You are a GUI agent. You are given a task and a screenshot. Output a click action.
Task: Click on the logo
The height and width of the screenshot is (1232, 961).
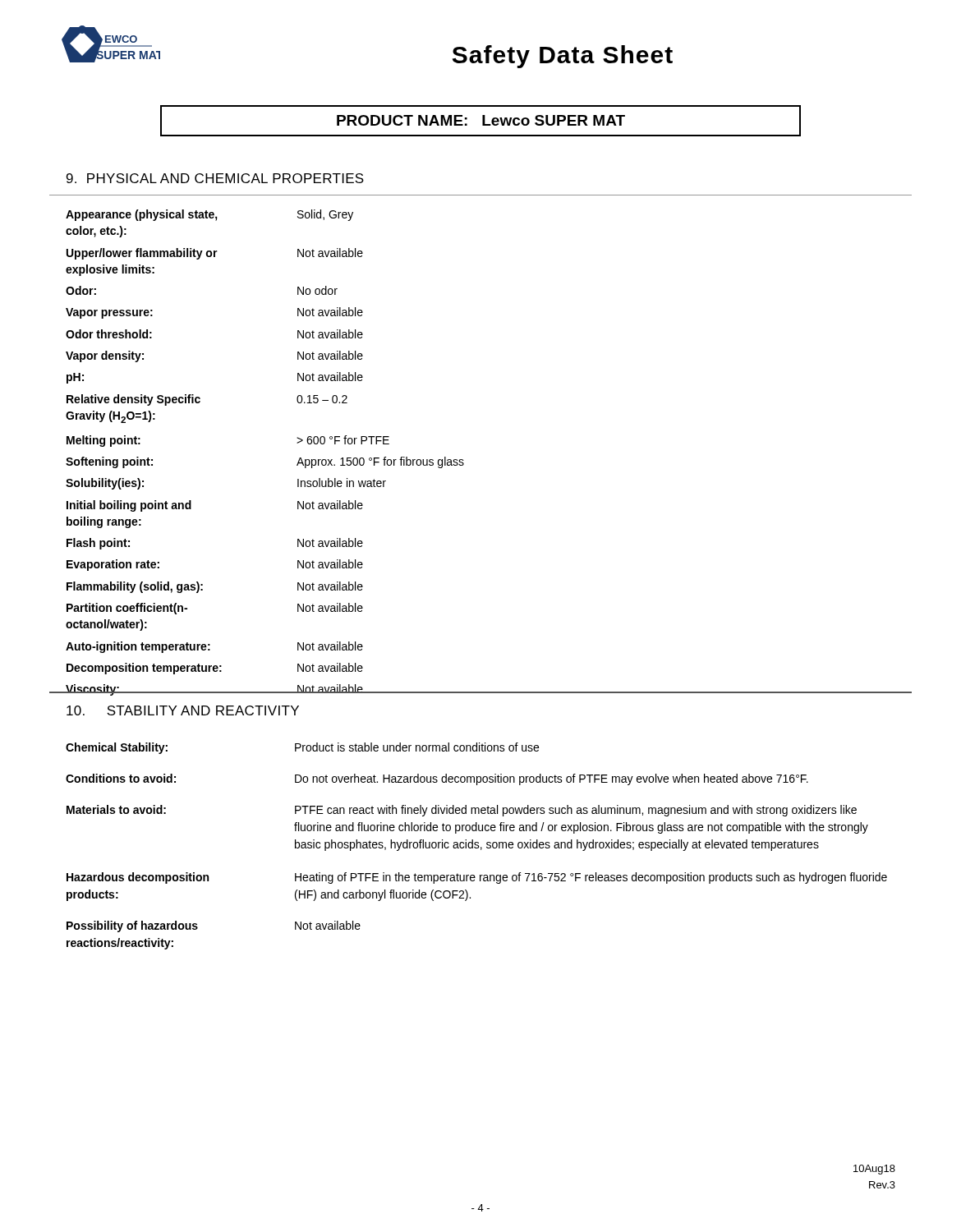107,60
